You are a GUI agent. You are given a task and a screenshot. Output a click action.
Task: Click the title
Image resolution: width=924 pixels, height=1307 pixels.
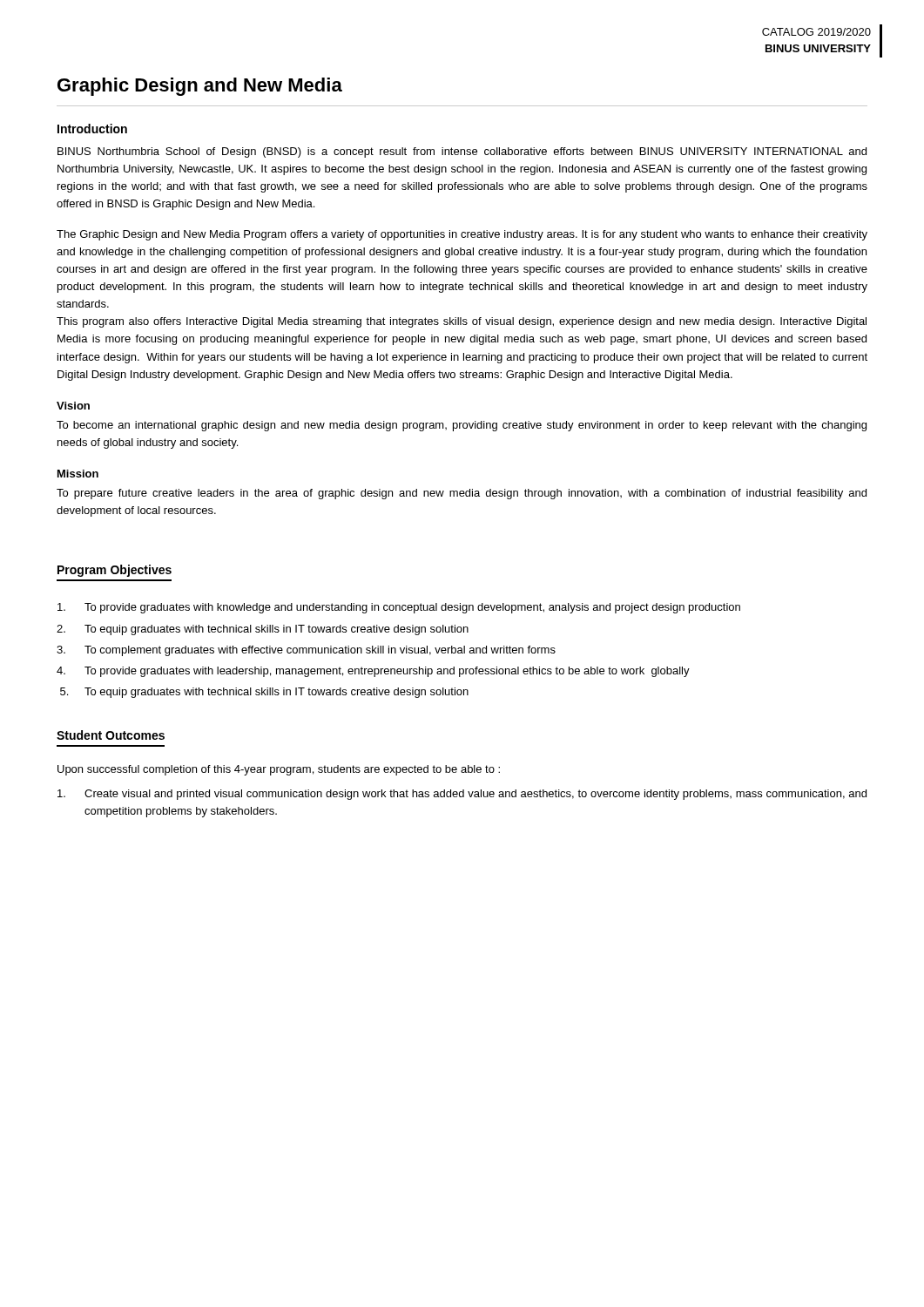[199, 85]
